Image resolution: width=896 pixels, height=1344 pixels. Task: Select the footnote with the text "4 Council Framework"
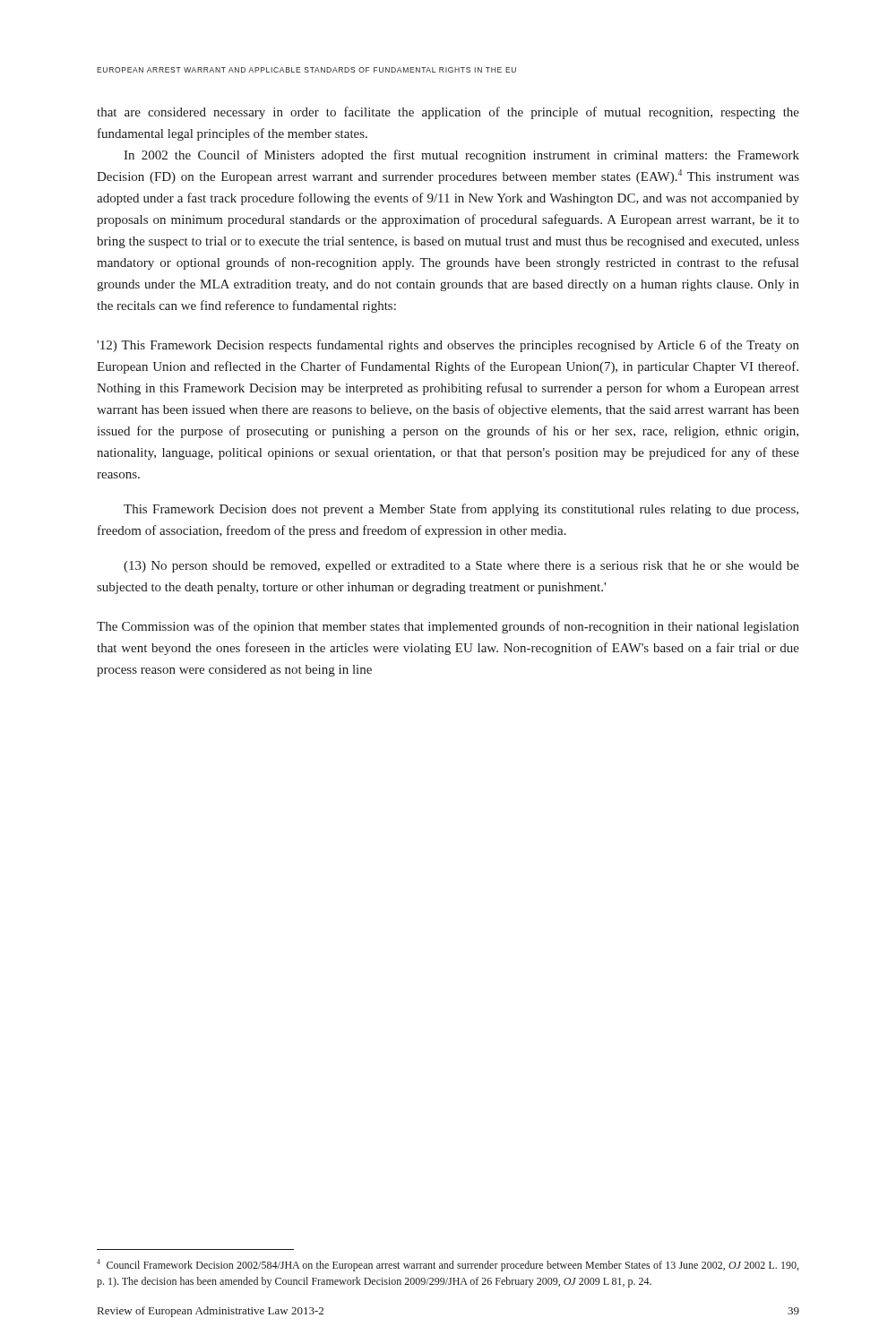[x=448, y=1273]
